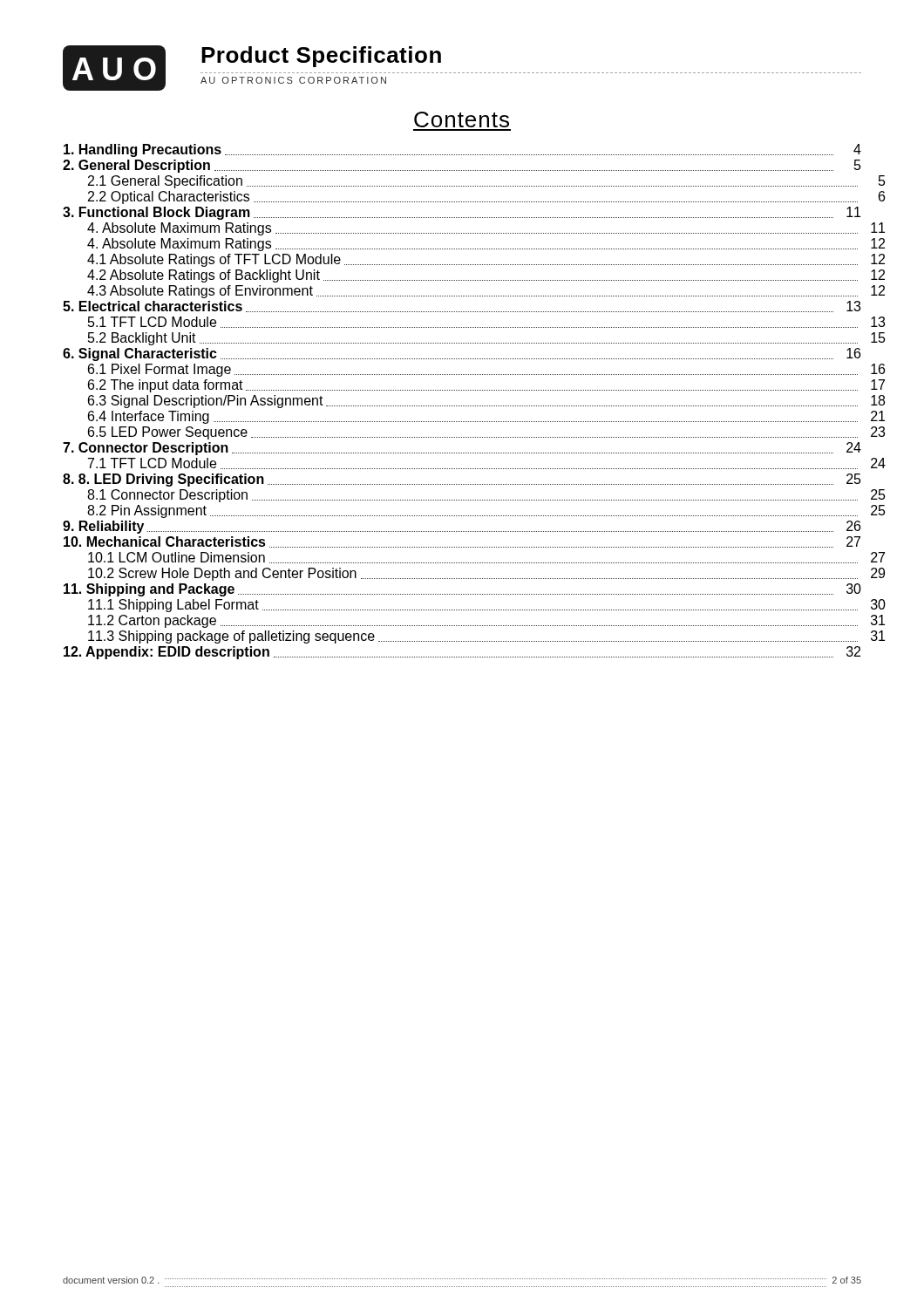Viewport: 924px width, 1308px height.
Task: Find the block starting "8.1 Connector Description 25"
Action: (486, 495)
